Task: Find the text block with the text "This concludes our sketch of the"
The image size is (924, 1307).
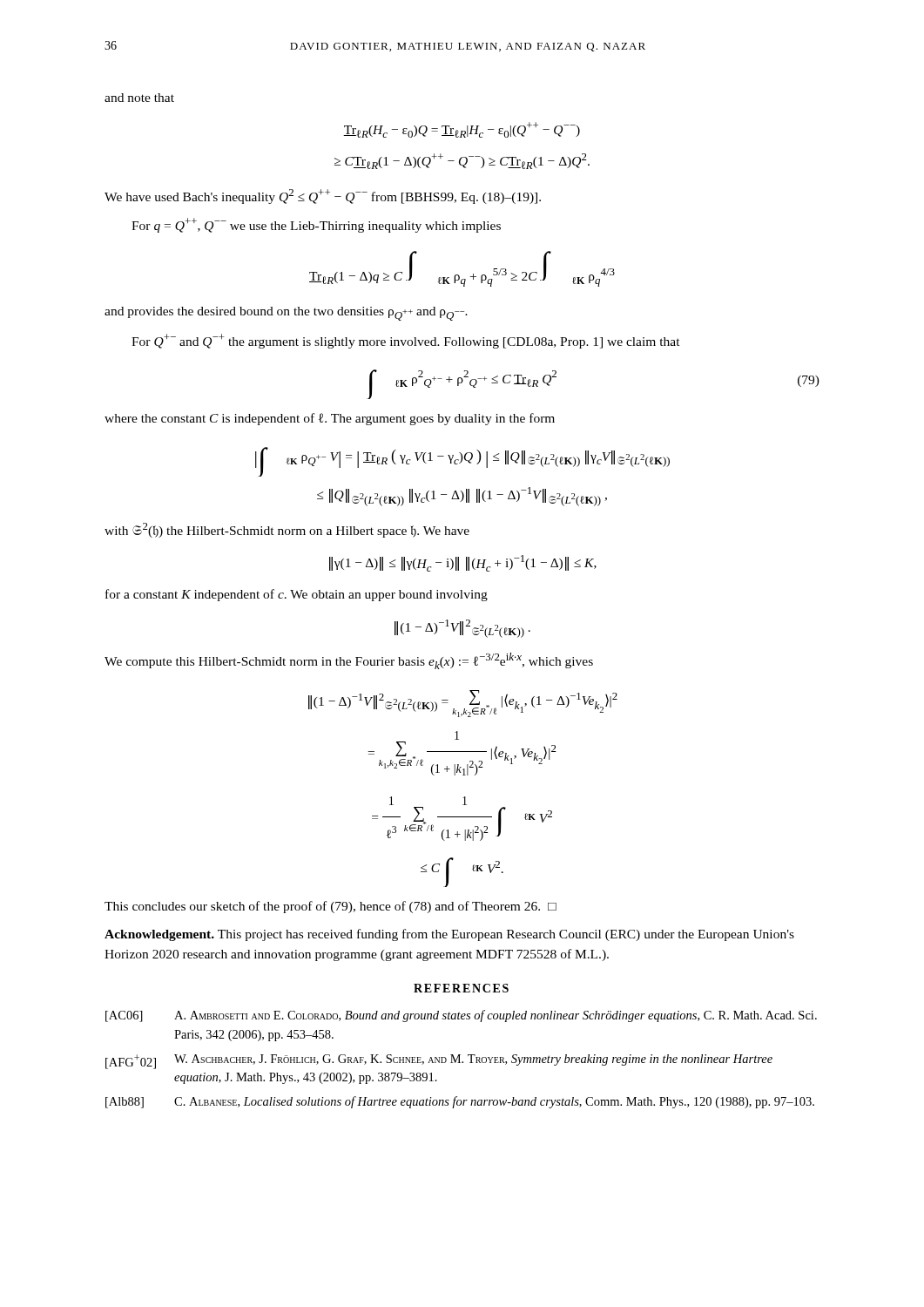Action: coord(330,906)
